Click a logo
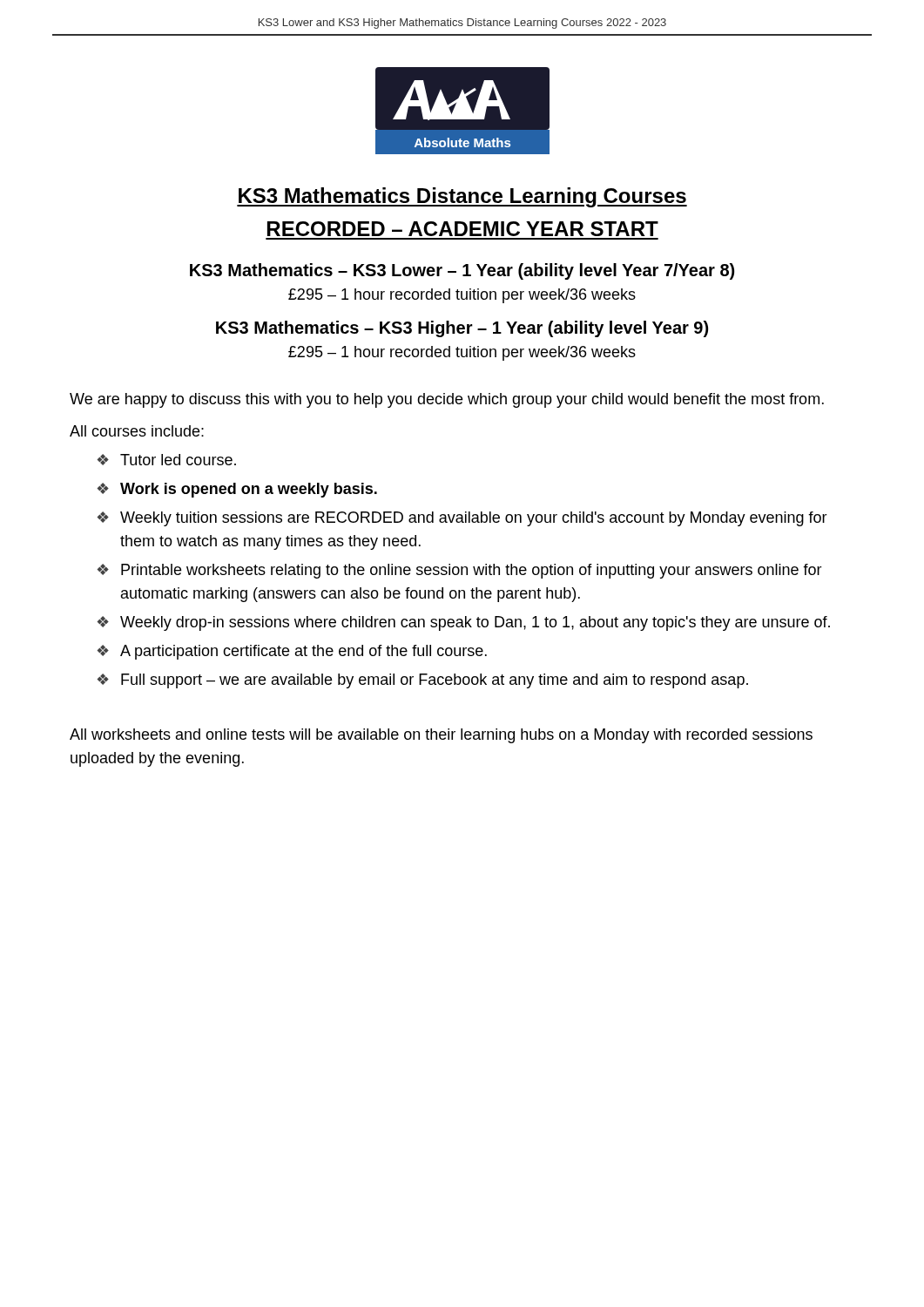The height and width of the screenshot is (1307, 924). tap(462, 112)
